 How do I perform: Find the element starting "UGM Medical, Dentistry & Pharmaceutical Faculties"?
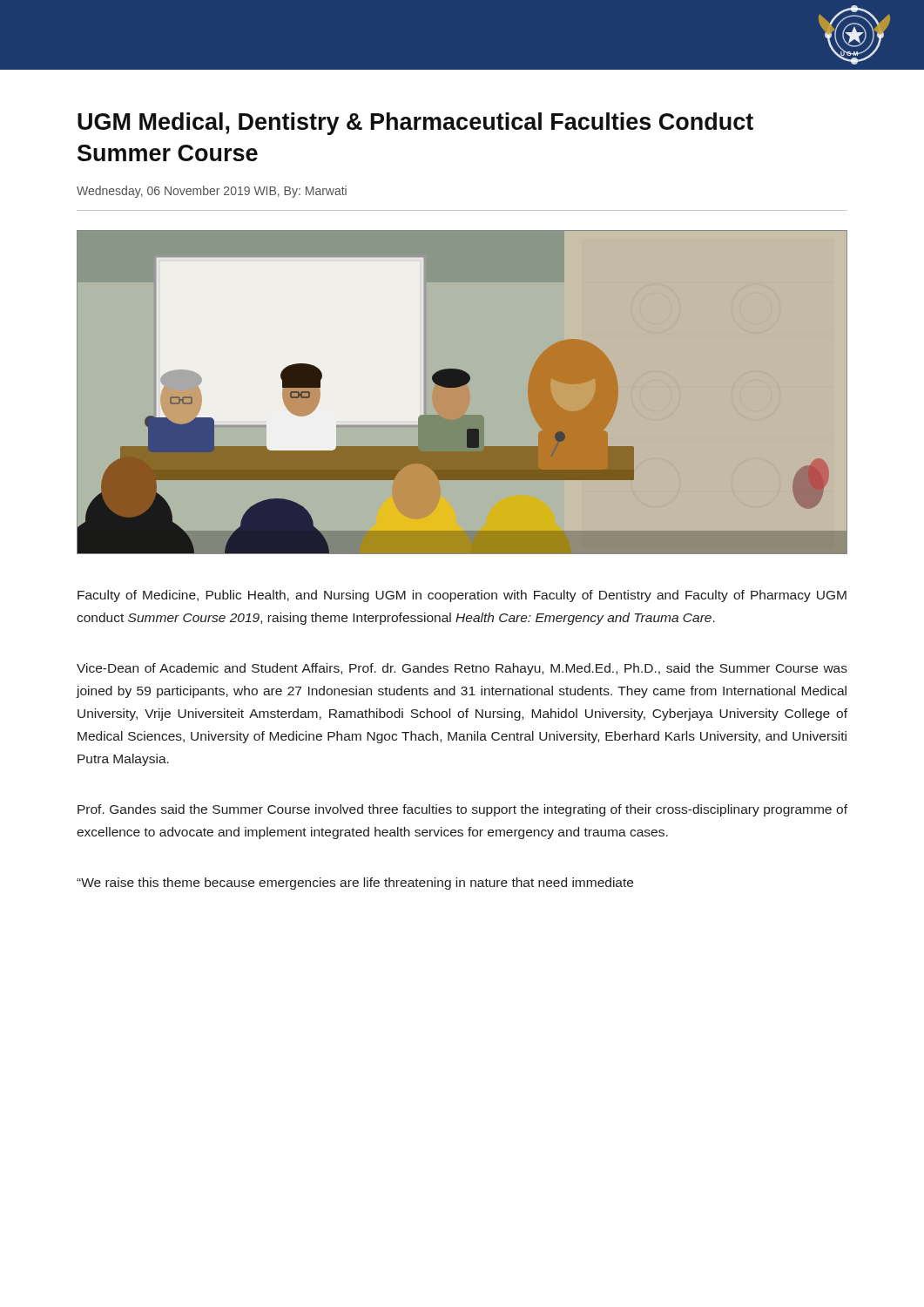pyautogui.click(x=462, y=138)
